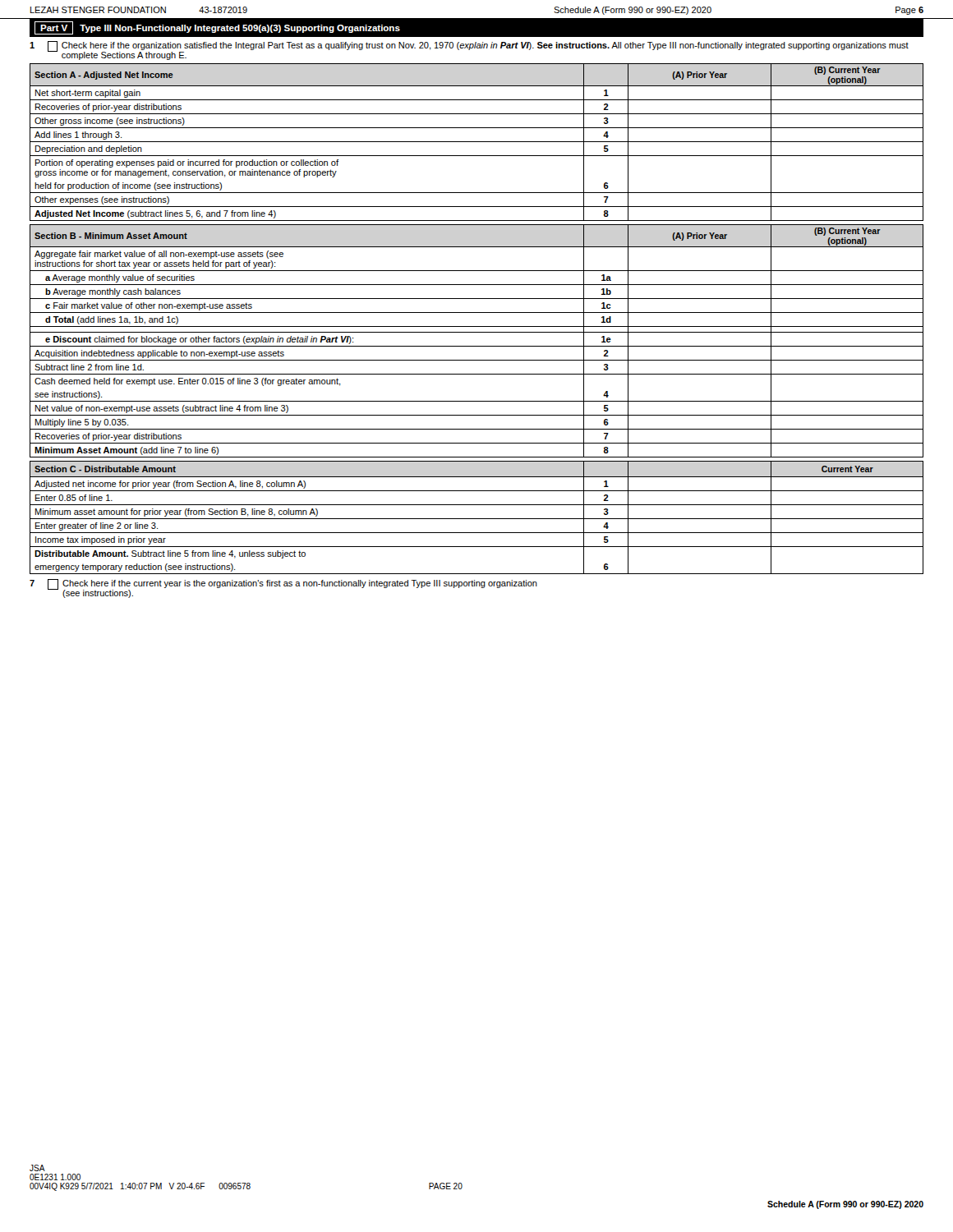Click on the section header containing "Part V Type III Non-Functionally Integrated 509(a)(3) Supporting"
Image resolution: width=953 pixels, height=1232 pixels.
pyautogui.click(x=217, y=28)
